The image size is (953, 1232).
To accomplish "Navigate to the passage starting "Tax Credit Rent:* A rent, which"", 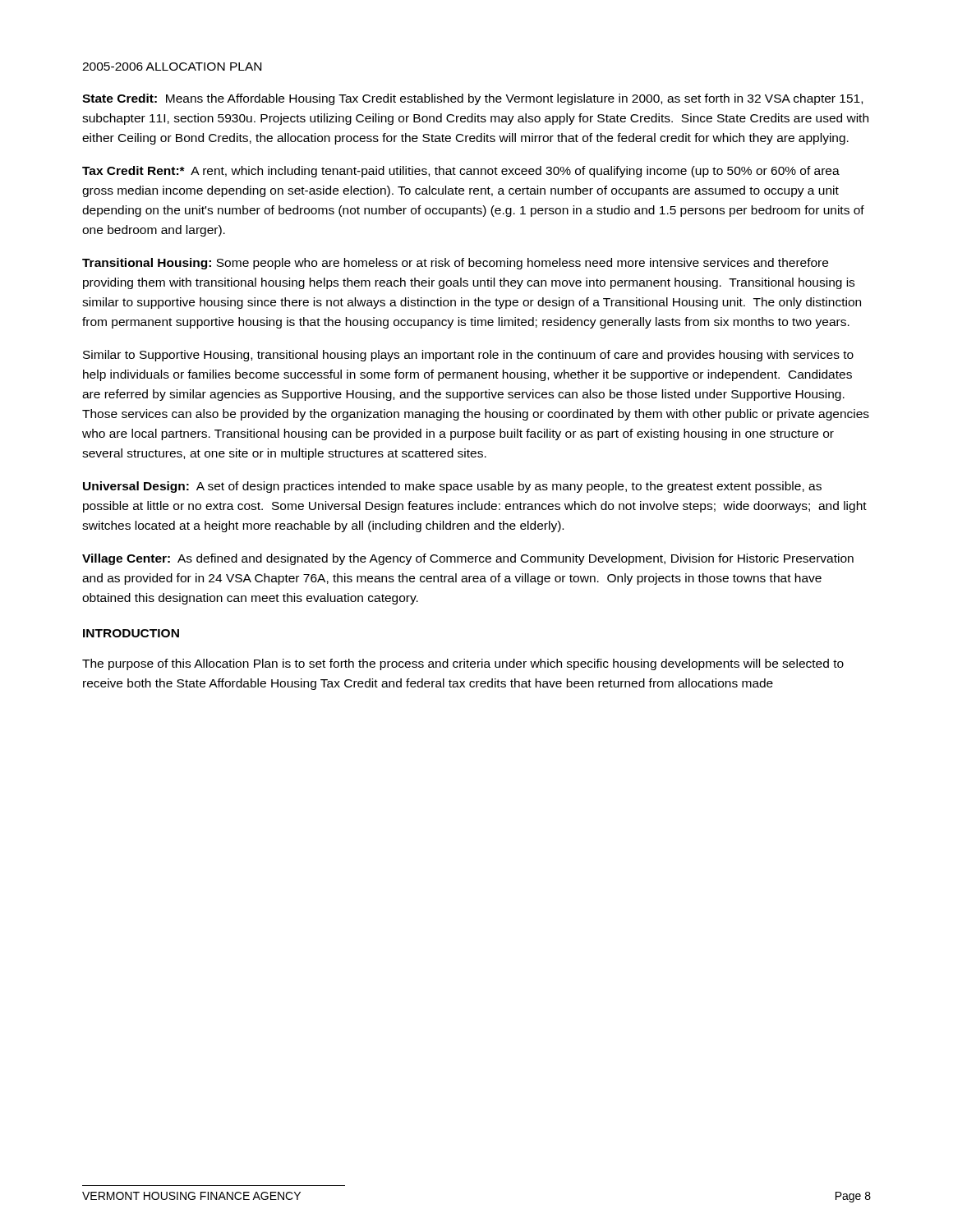I will coord(476,200).
